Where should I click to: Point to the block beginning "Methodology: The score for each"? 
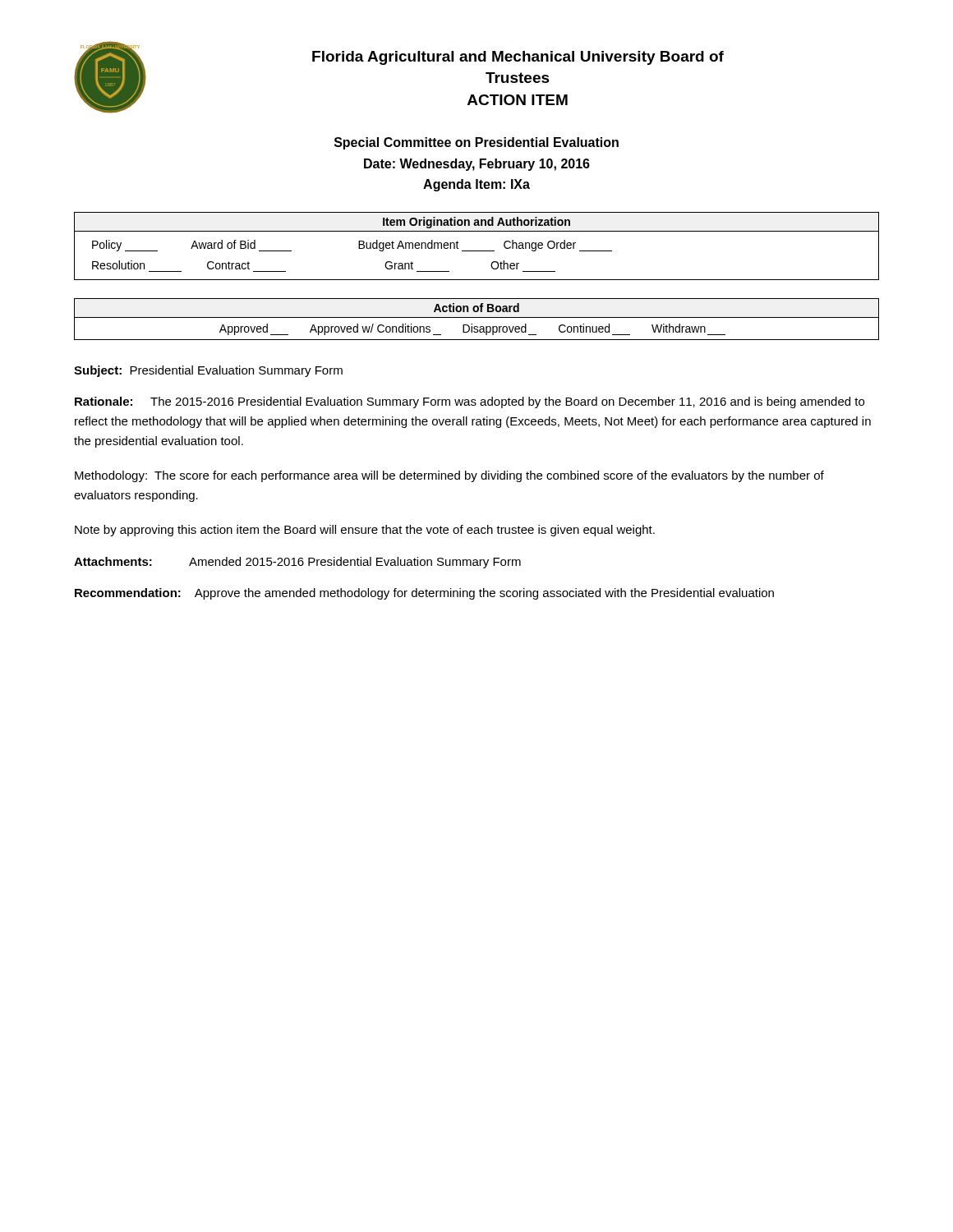coord(449,485)
